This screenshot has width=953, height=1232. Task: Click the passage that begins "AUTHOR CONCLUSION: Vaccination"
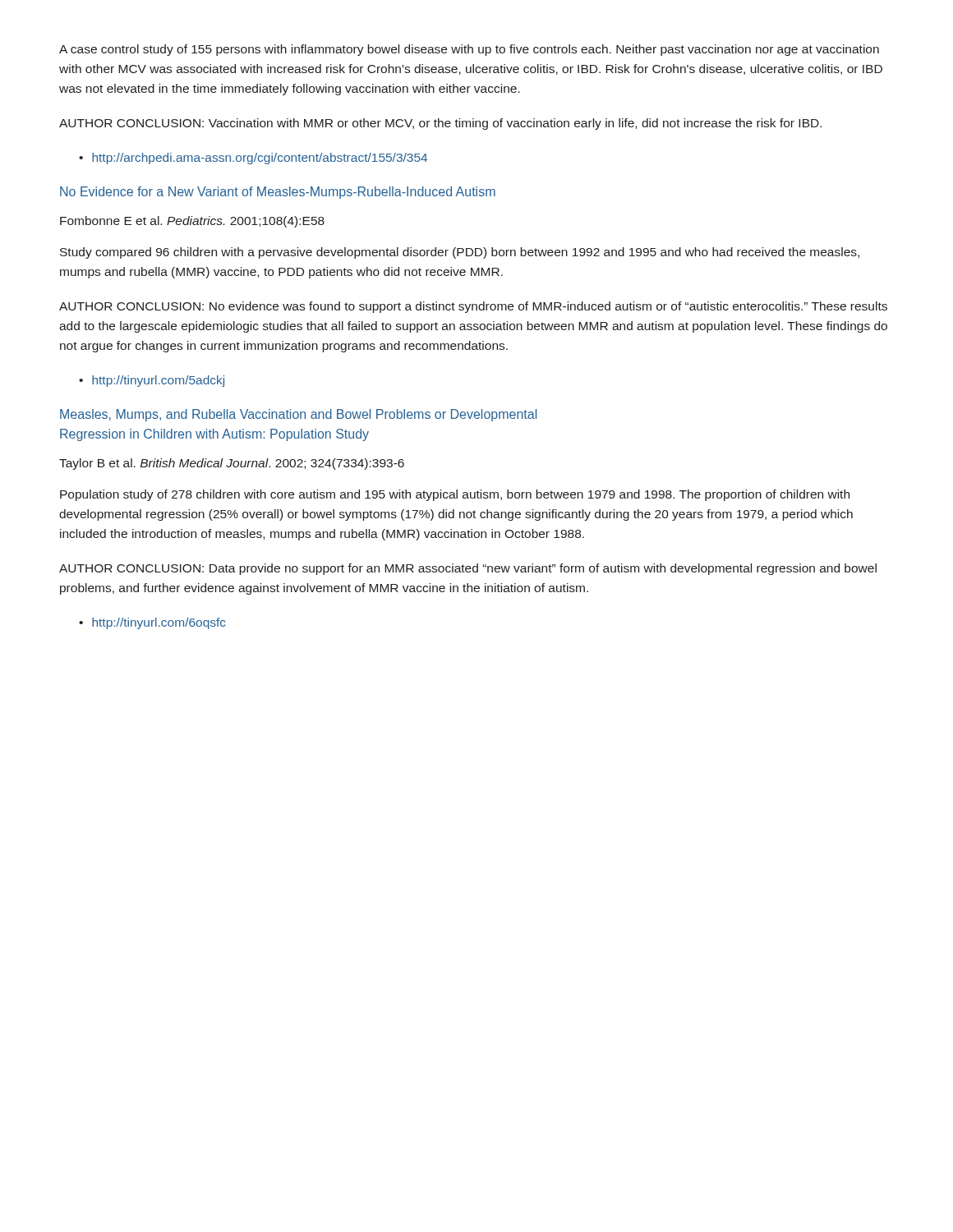click(x=441, y=123)
